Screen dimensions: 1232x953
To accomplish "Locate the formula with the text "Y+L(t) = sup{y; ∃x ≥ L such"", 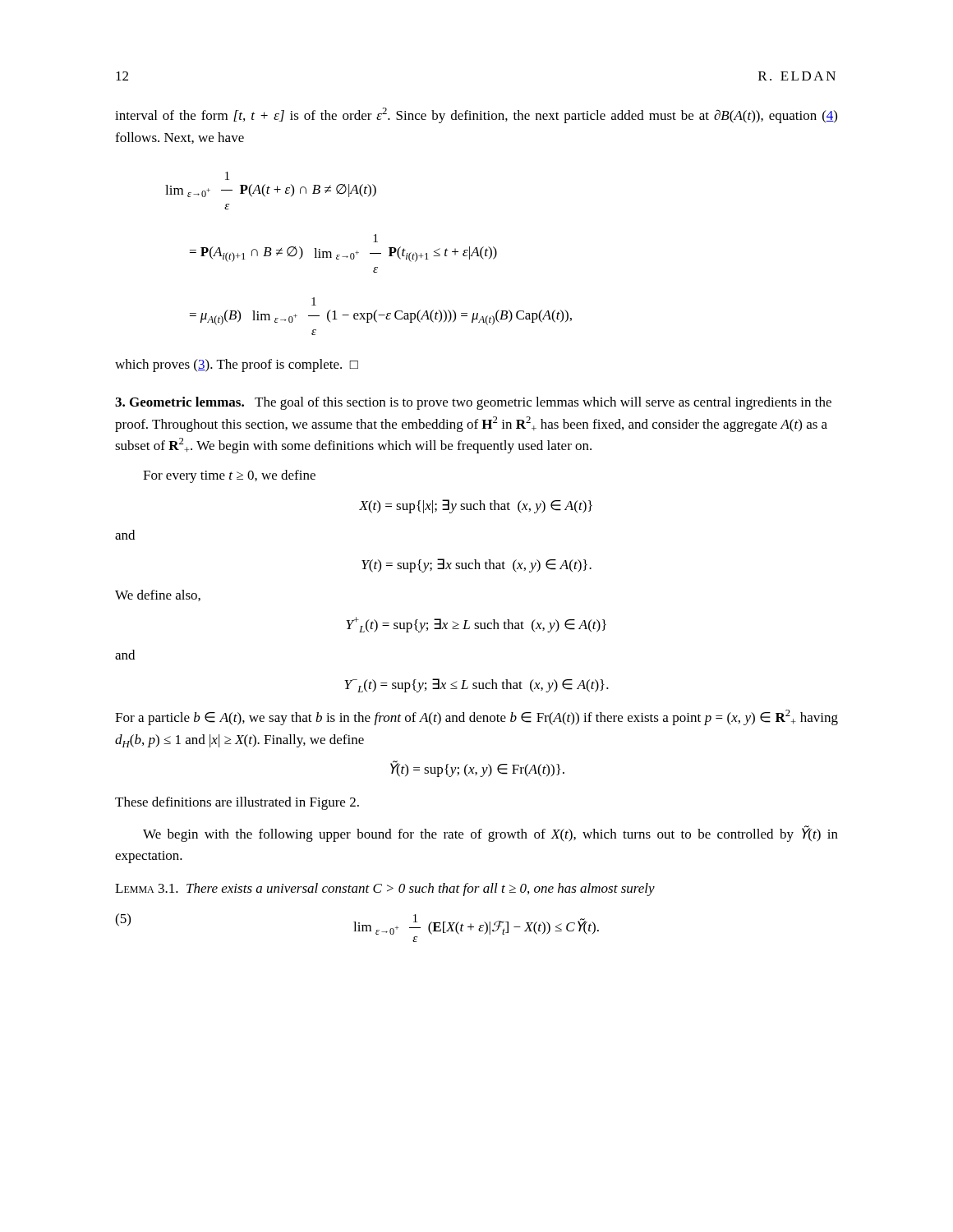I will pyautogui.click(x=476, y=625).
